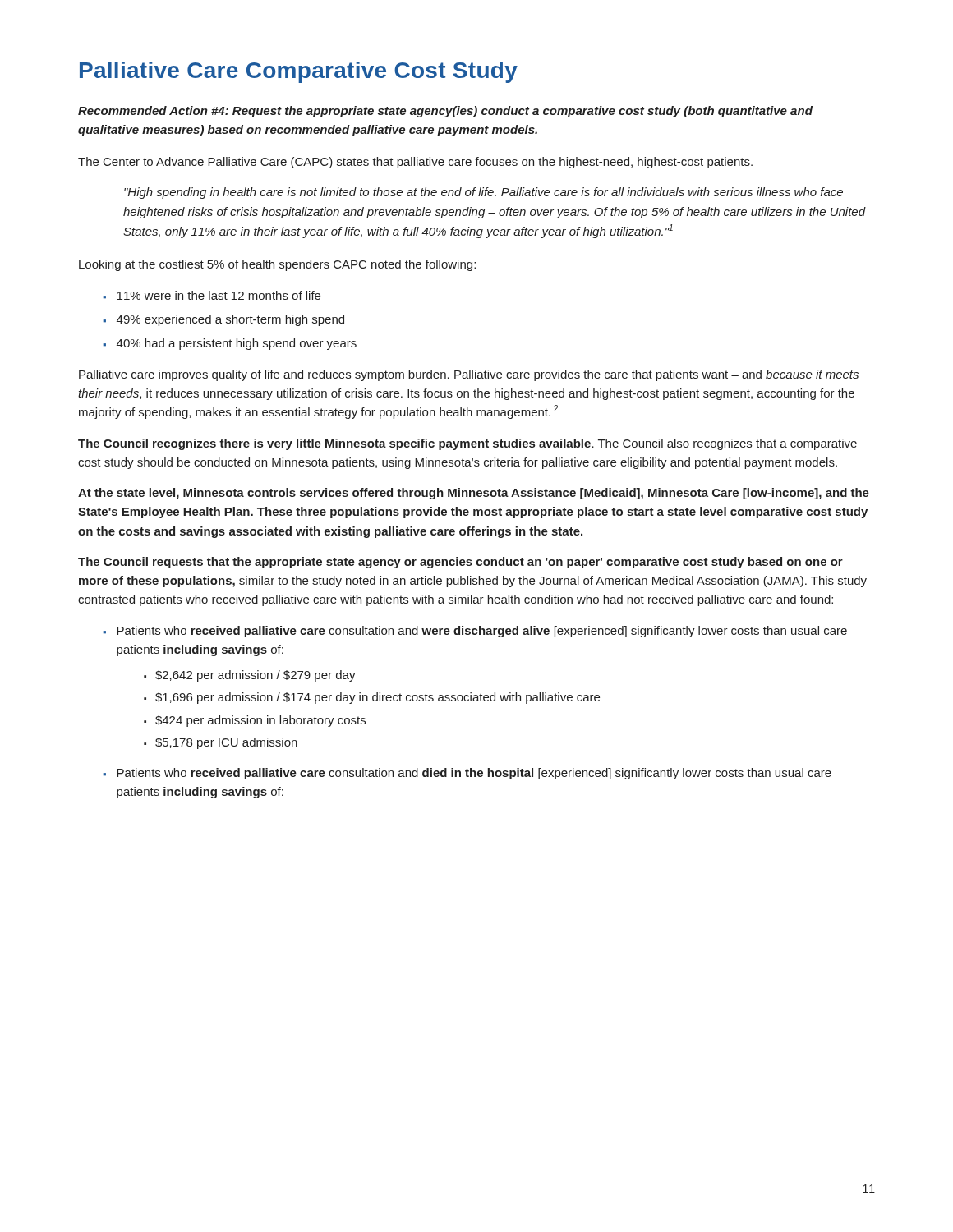
Task: Find the element starting "Palliative Care Comparative Cost Study"
Action: pyautogui.click(x=298, y=70)
